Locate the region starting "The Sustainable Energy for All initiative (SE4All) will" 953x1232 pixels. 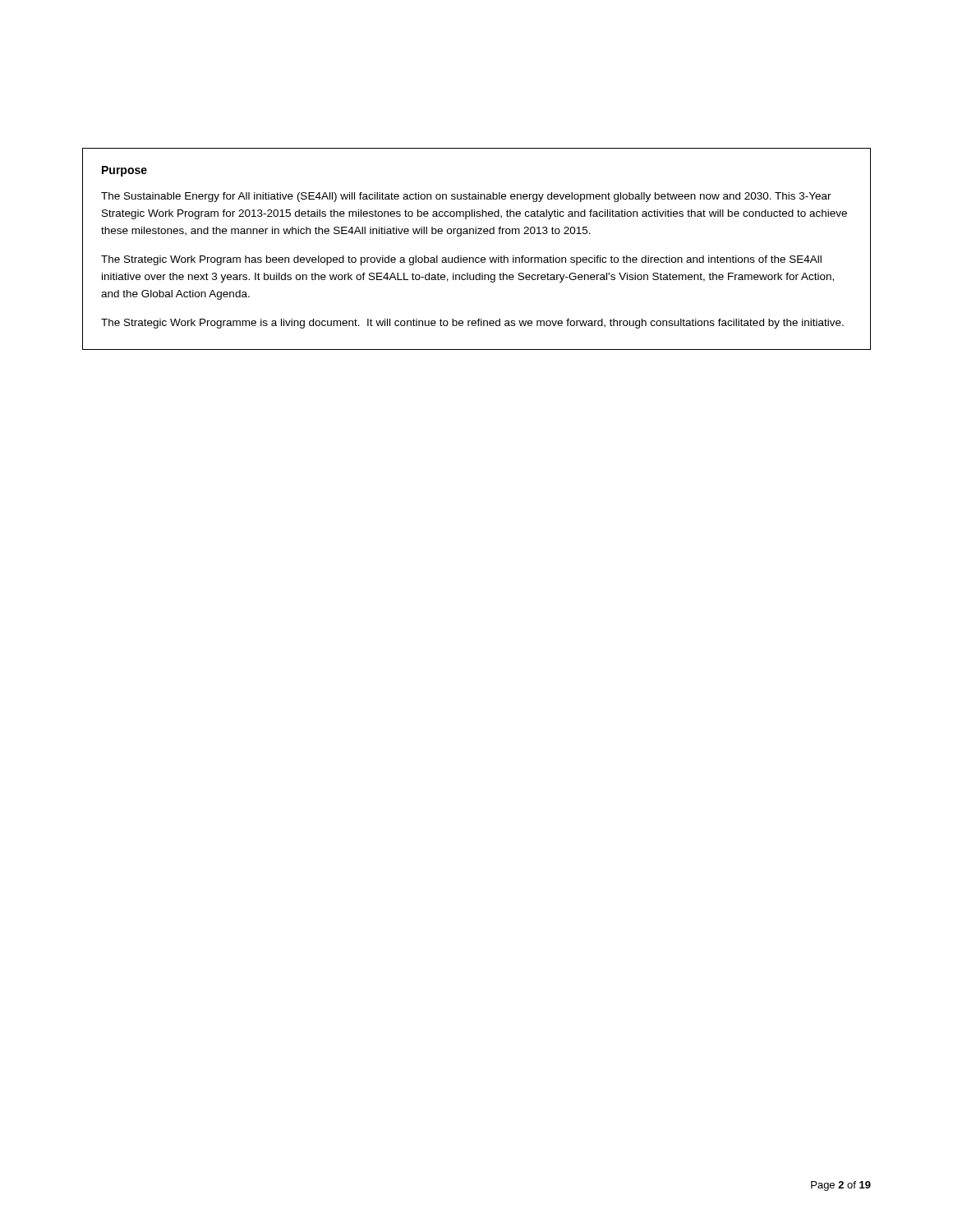tap(474, 213)
